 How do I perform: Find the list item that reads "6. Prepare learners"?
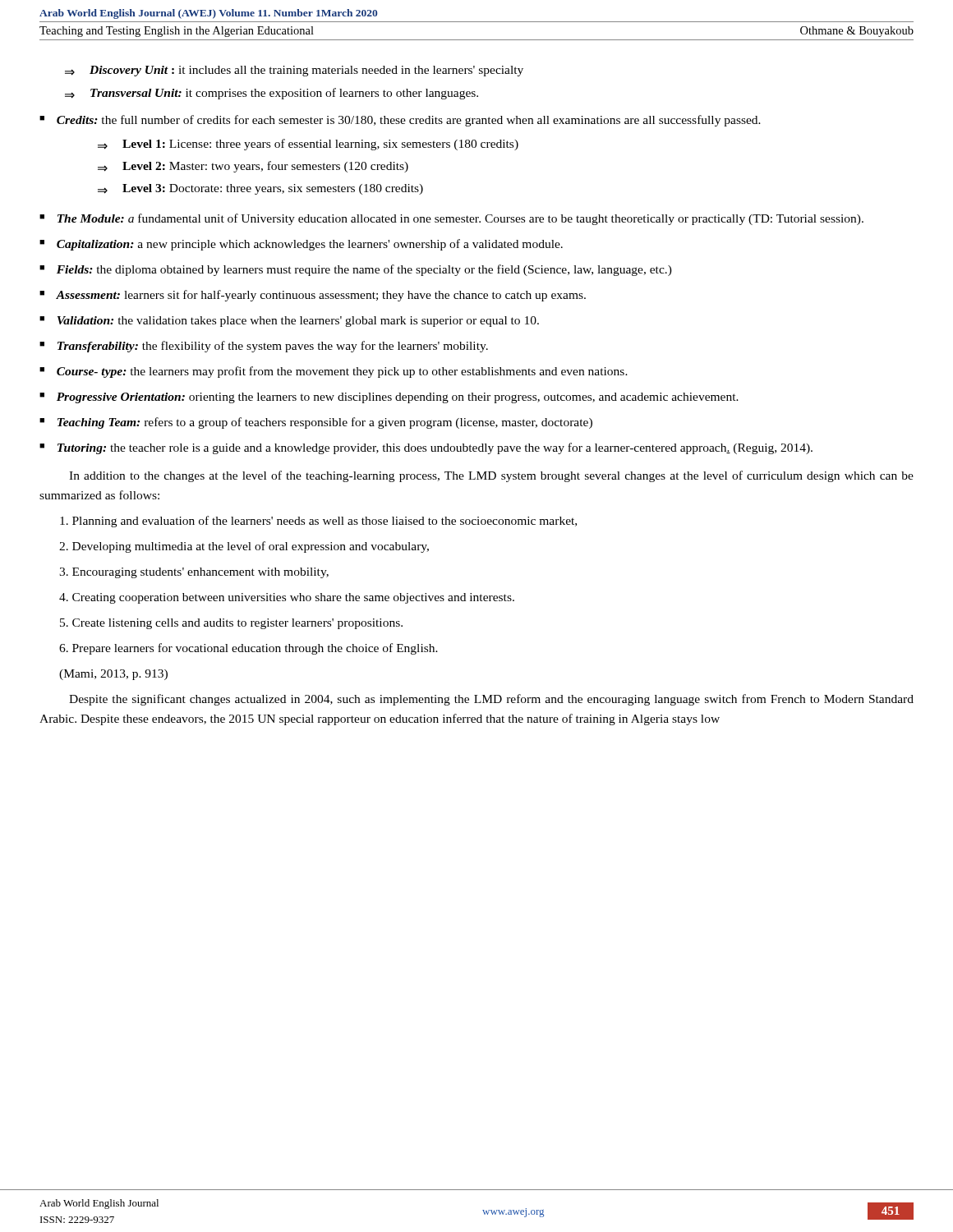click(x=249, y=648)
